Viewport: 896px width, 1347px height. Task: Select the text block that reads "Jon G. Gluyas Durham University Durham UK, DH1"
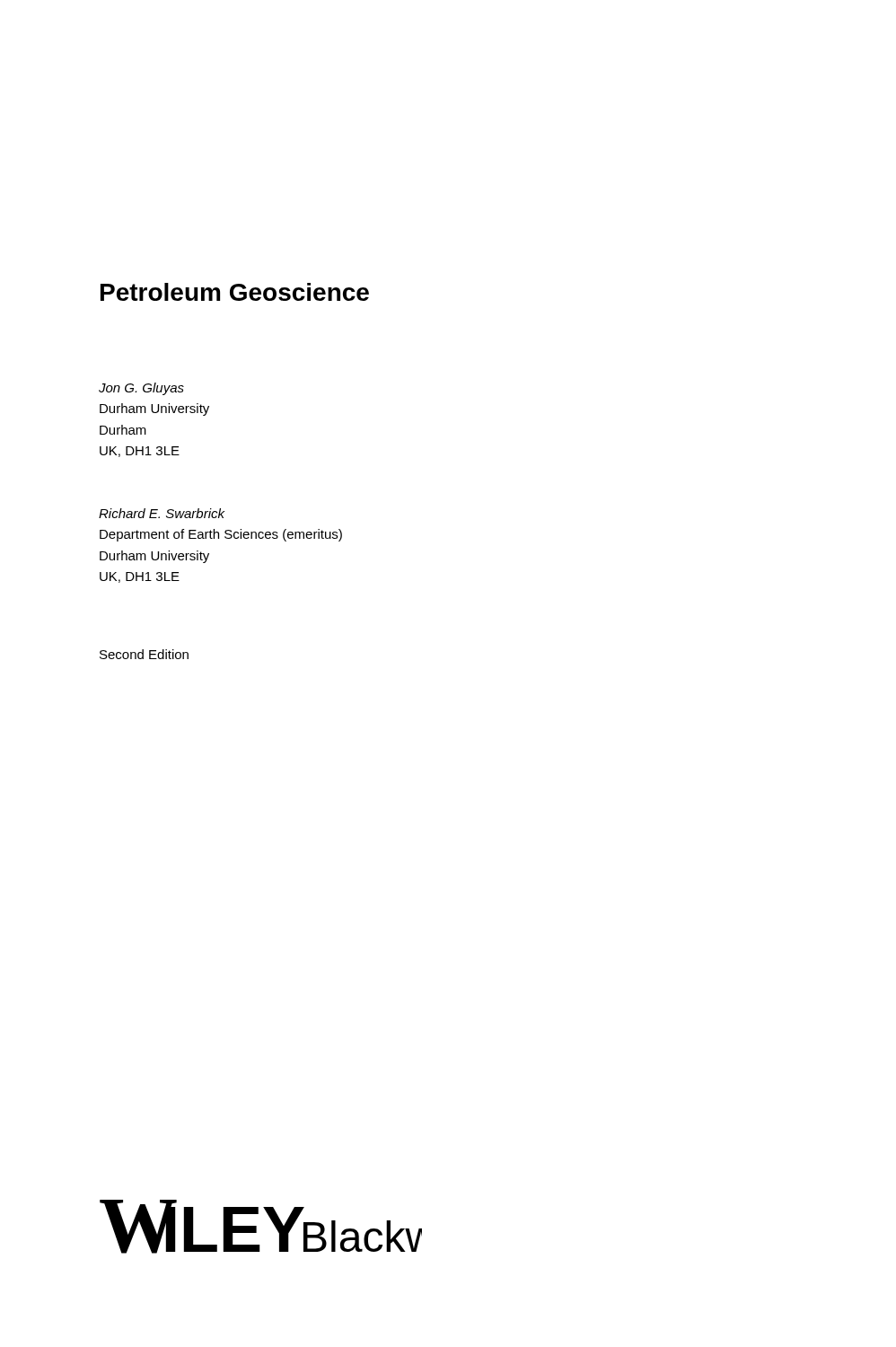154,419
